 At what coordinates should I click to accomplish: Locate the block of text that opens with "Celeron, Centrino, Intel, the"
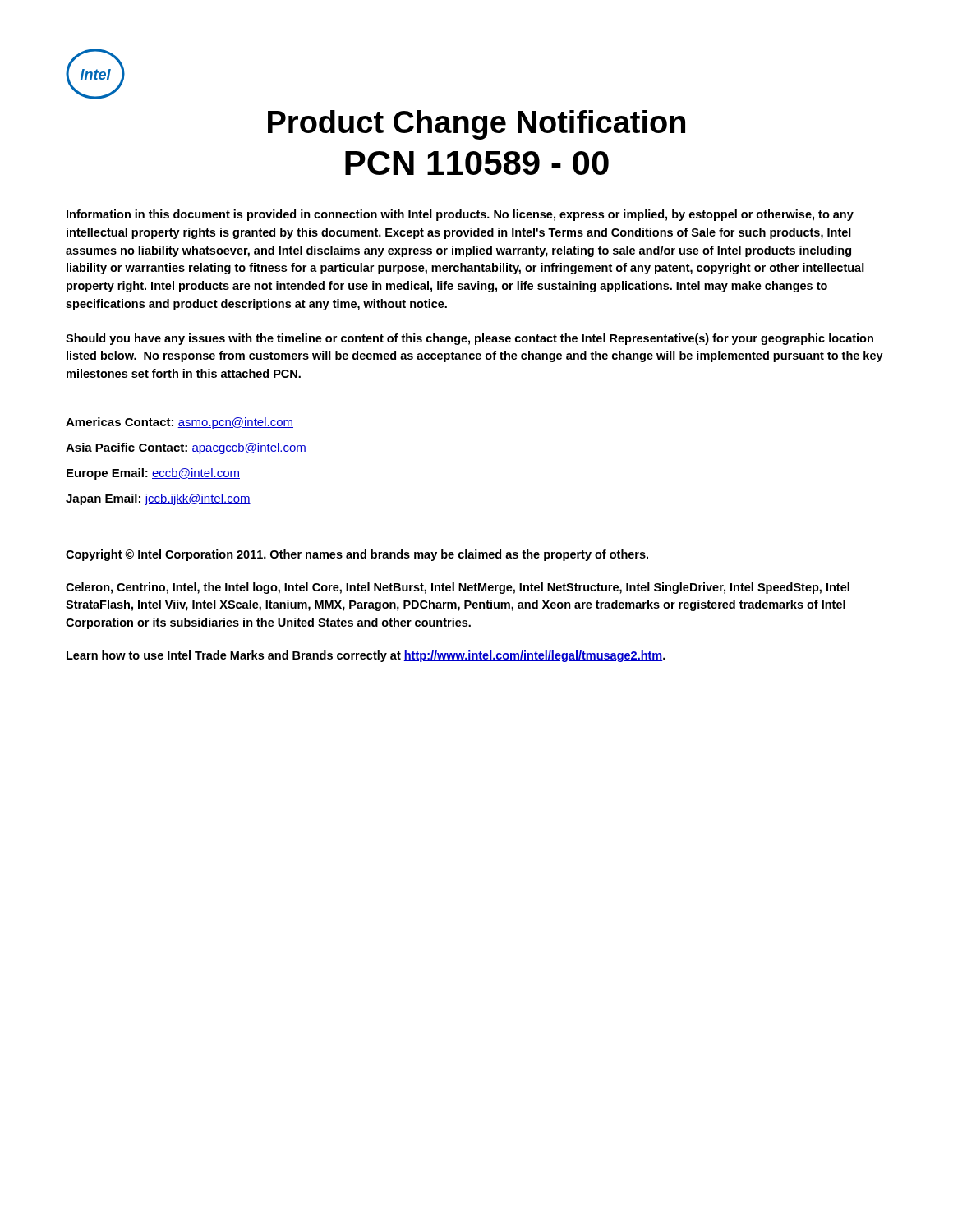pyautogui.click(x=458, y=605)
